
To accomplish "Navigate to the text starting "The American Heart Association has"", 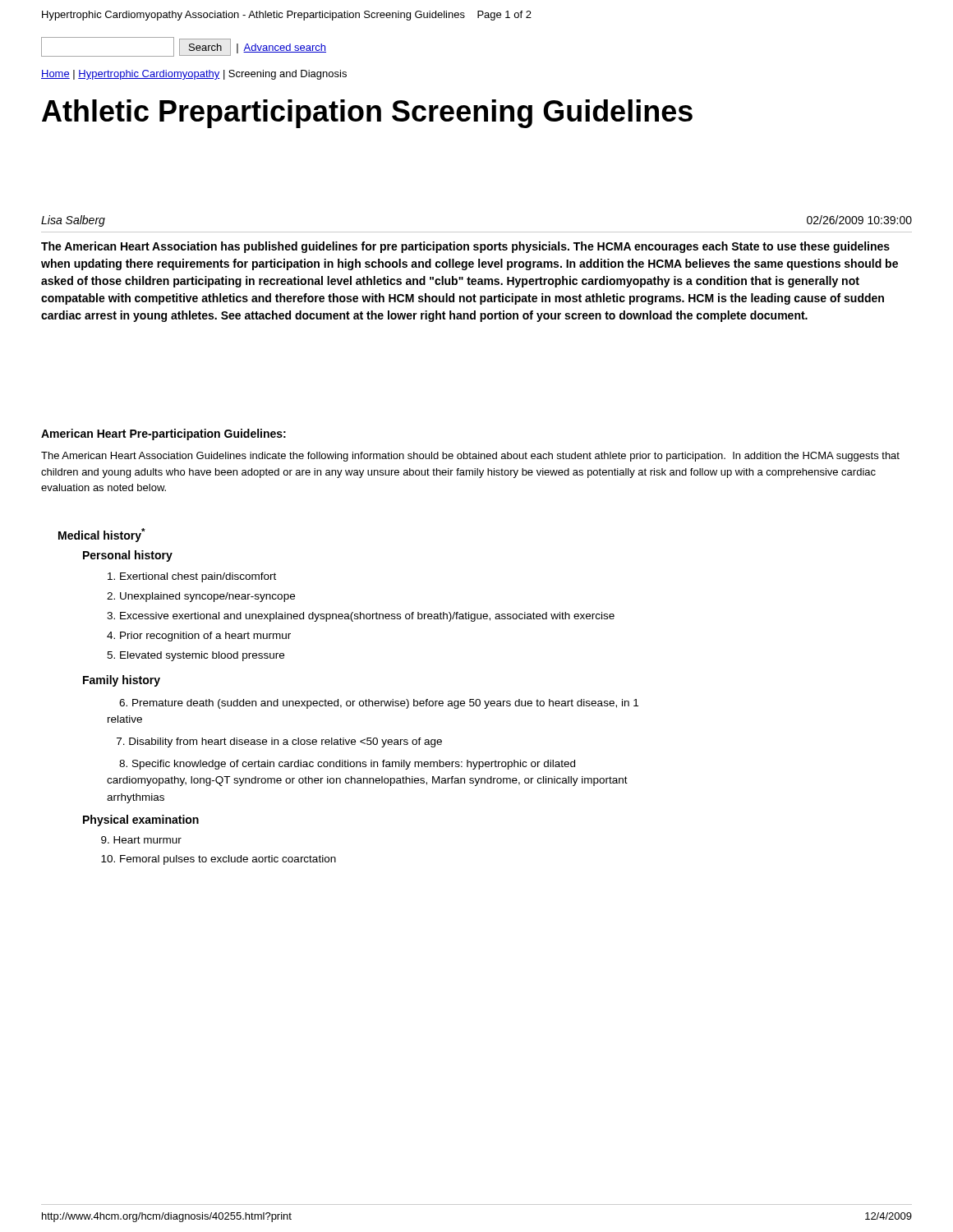I will coord(470,281).
